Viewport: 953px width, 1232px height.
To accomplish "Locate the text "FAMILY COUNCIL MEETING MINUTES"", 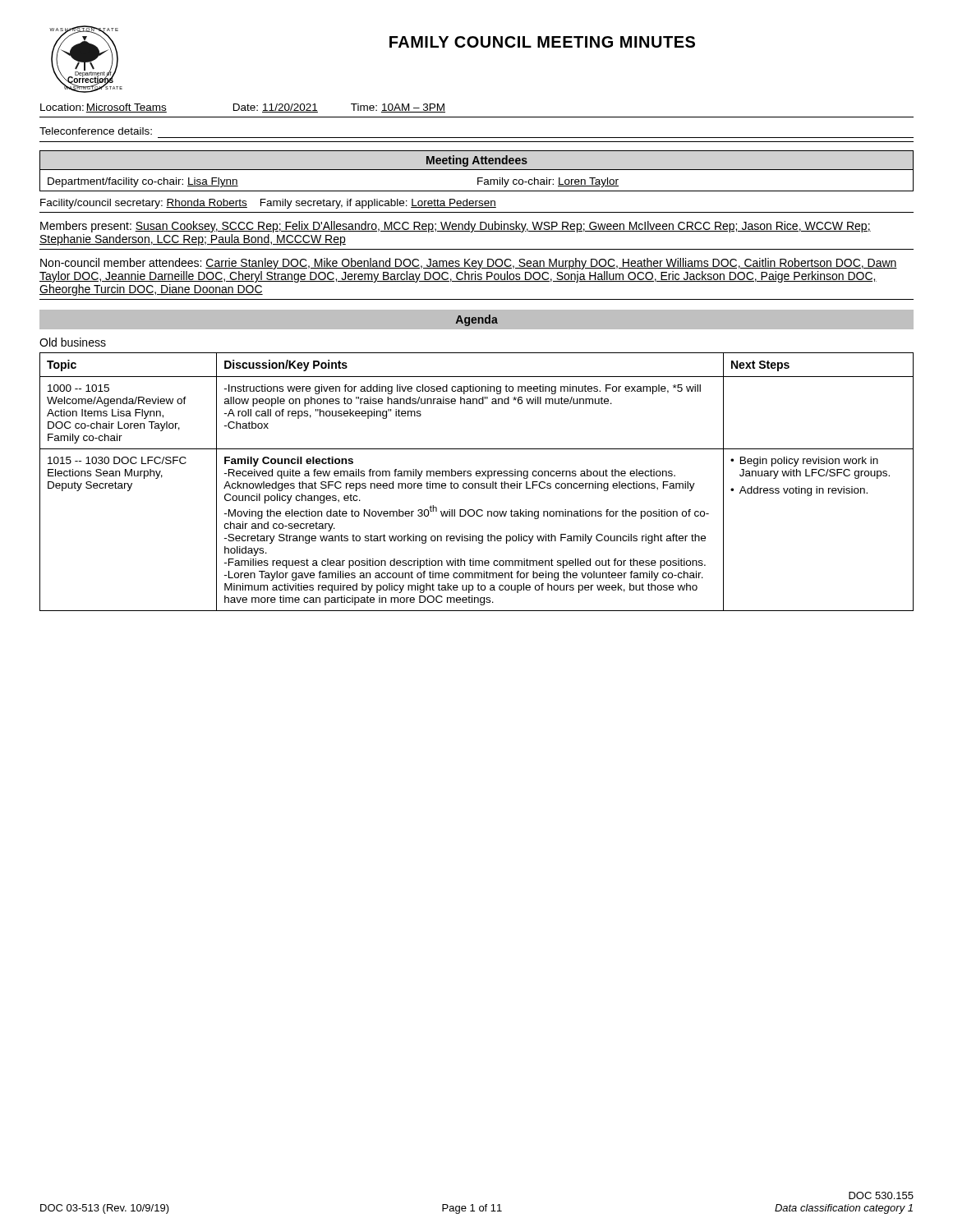I will point(542,42).
